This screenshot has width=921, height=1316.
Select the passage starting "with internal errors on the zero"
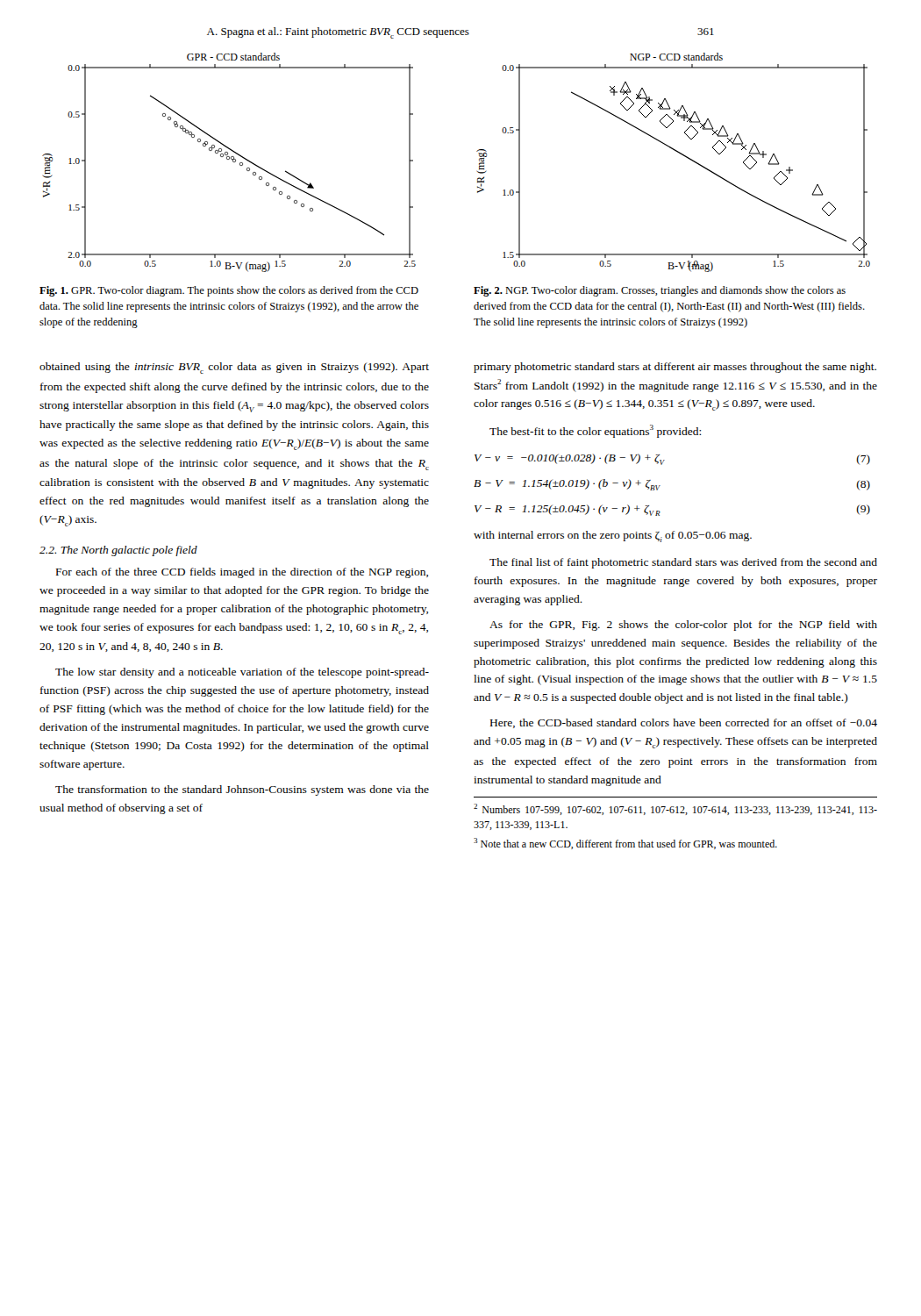[x=675, y=658]
